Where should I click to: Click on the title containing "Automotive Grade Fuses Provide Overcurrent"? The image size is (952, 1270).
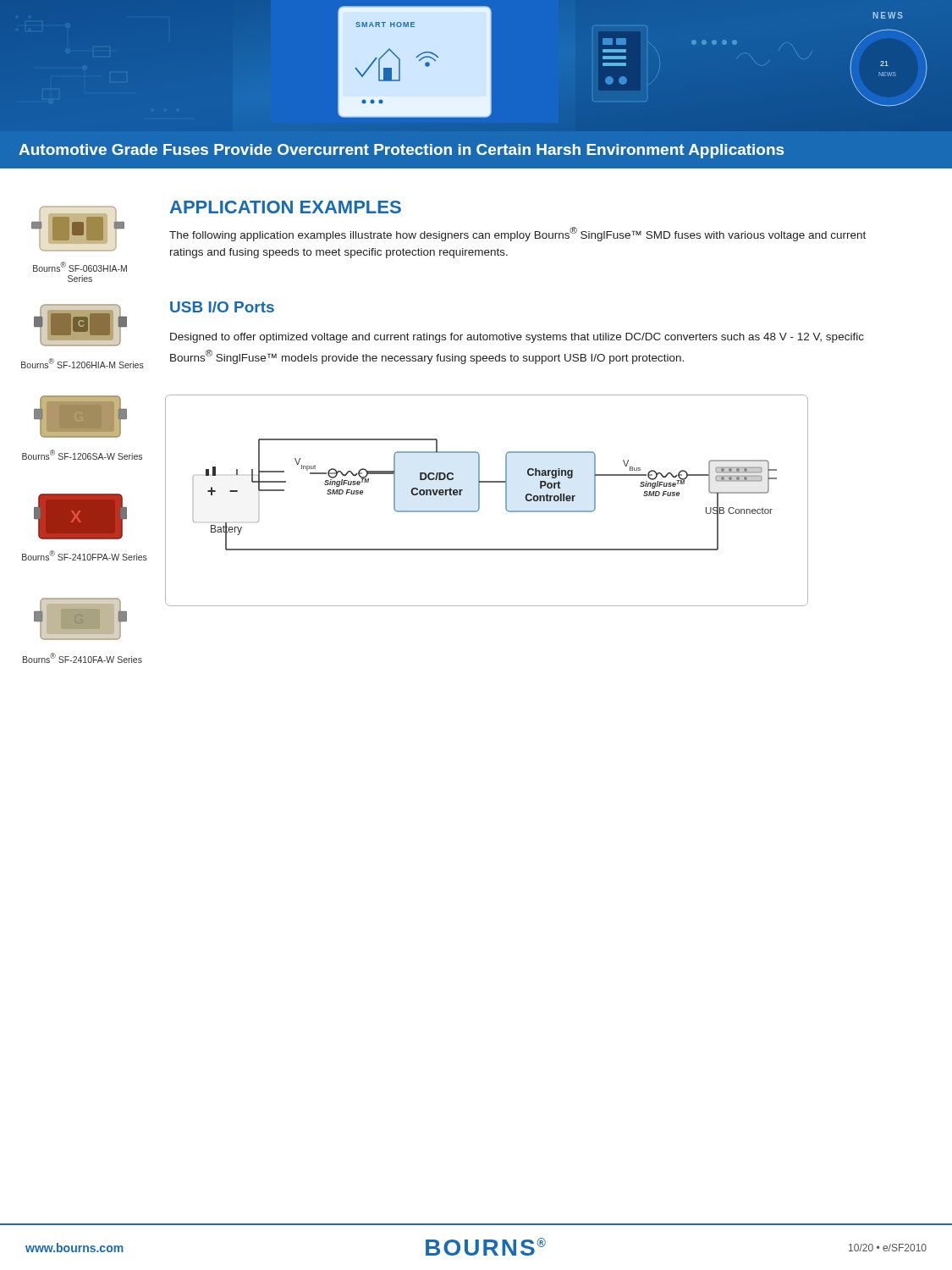point(402,149)
